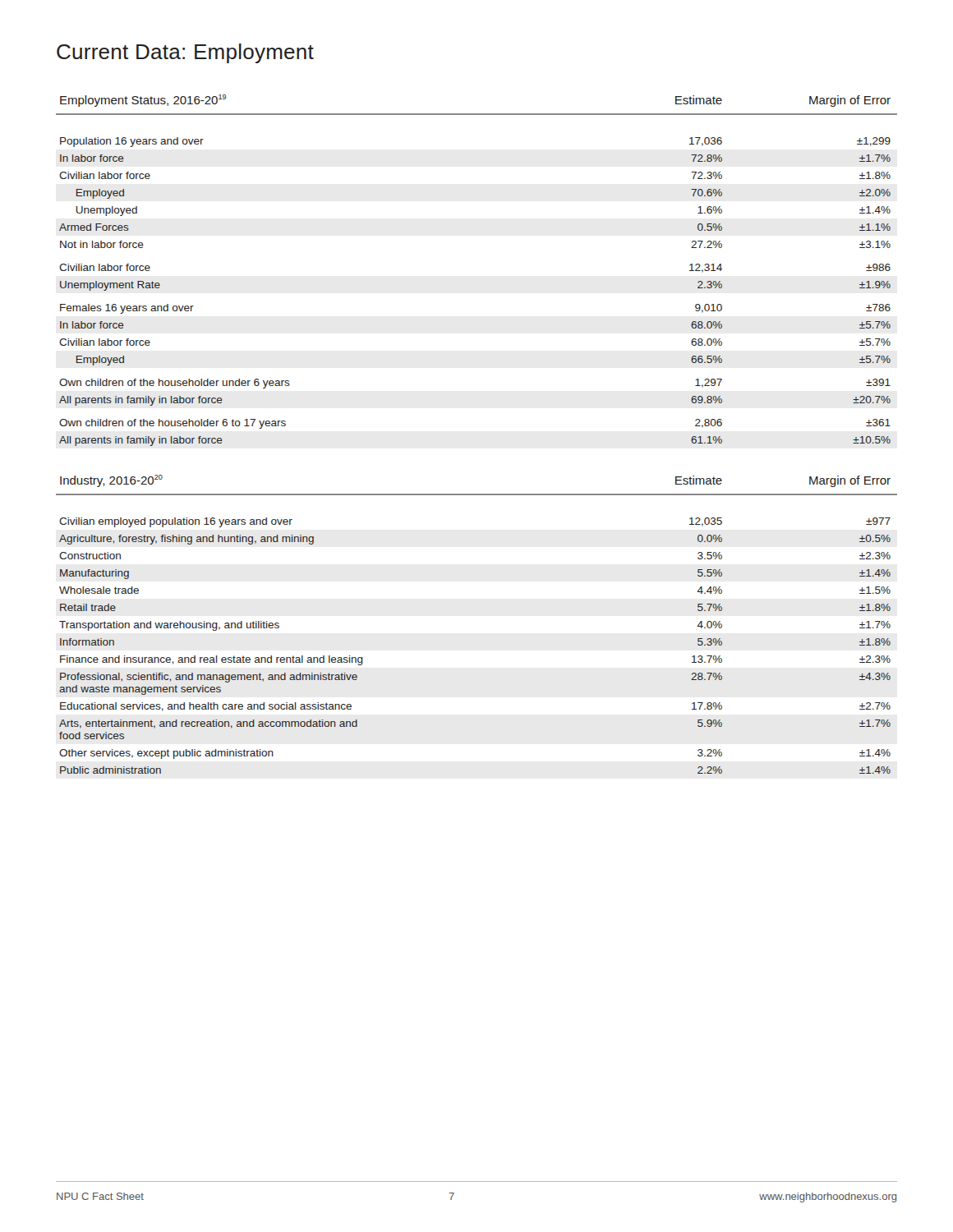Click on the table containing "Public administration"
This screenshot has height=1232, width=953.
[476, 623]
